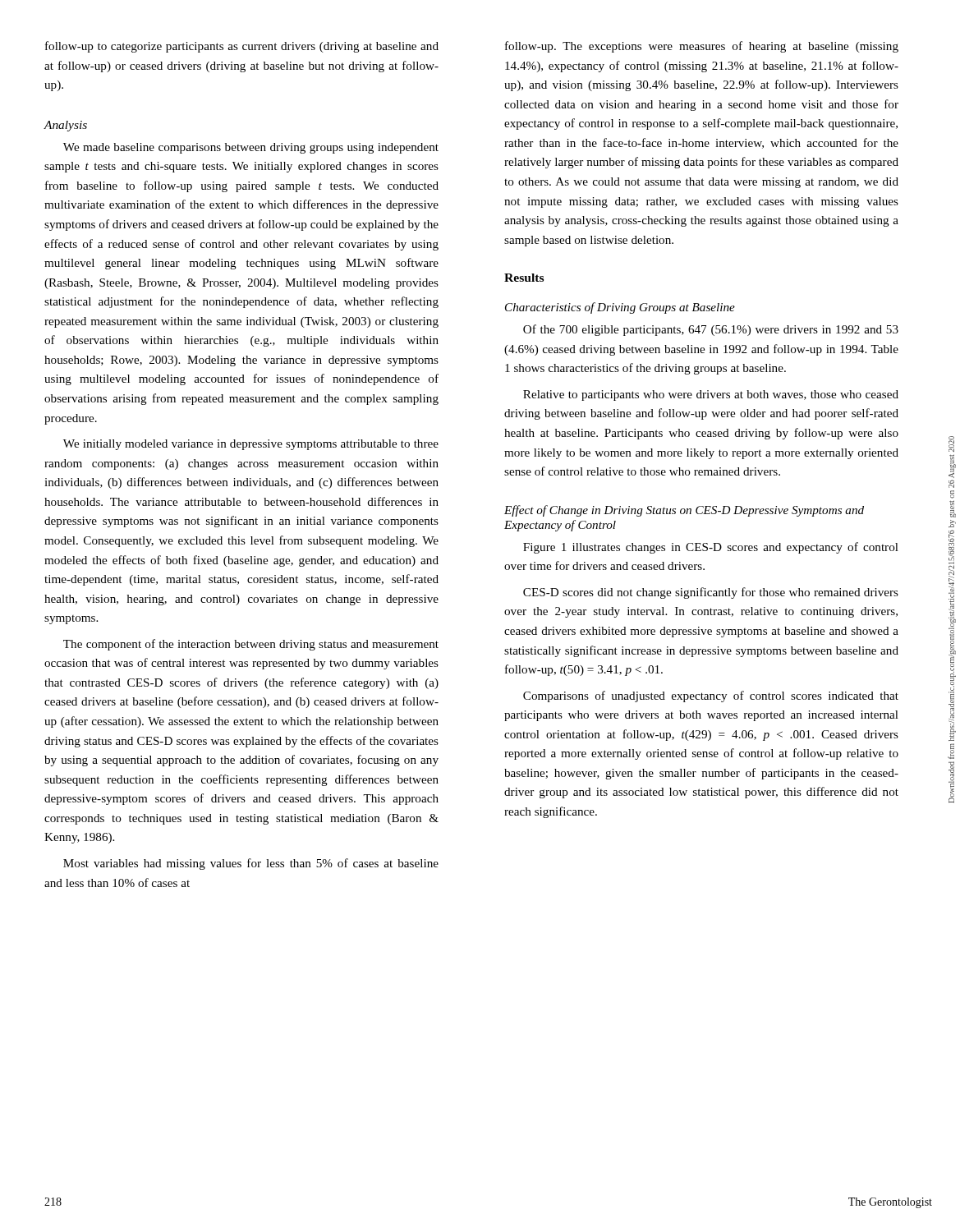Locate the text starting "CES-D scores did not change"
The width and height of the screenshot is (960, 1232).
point(701,631)
